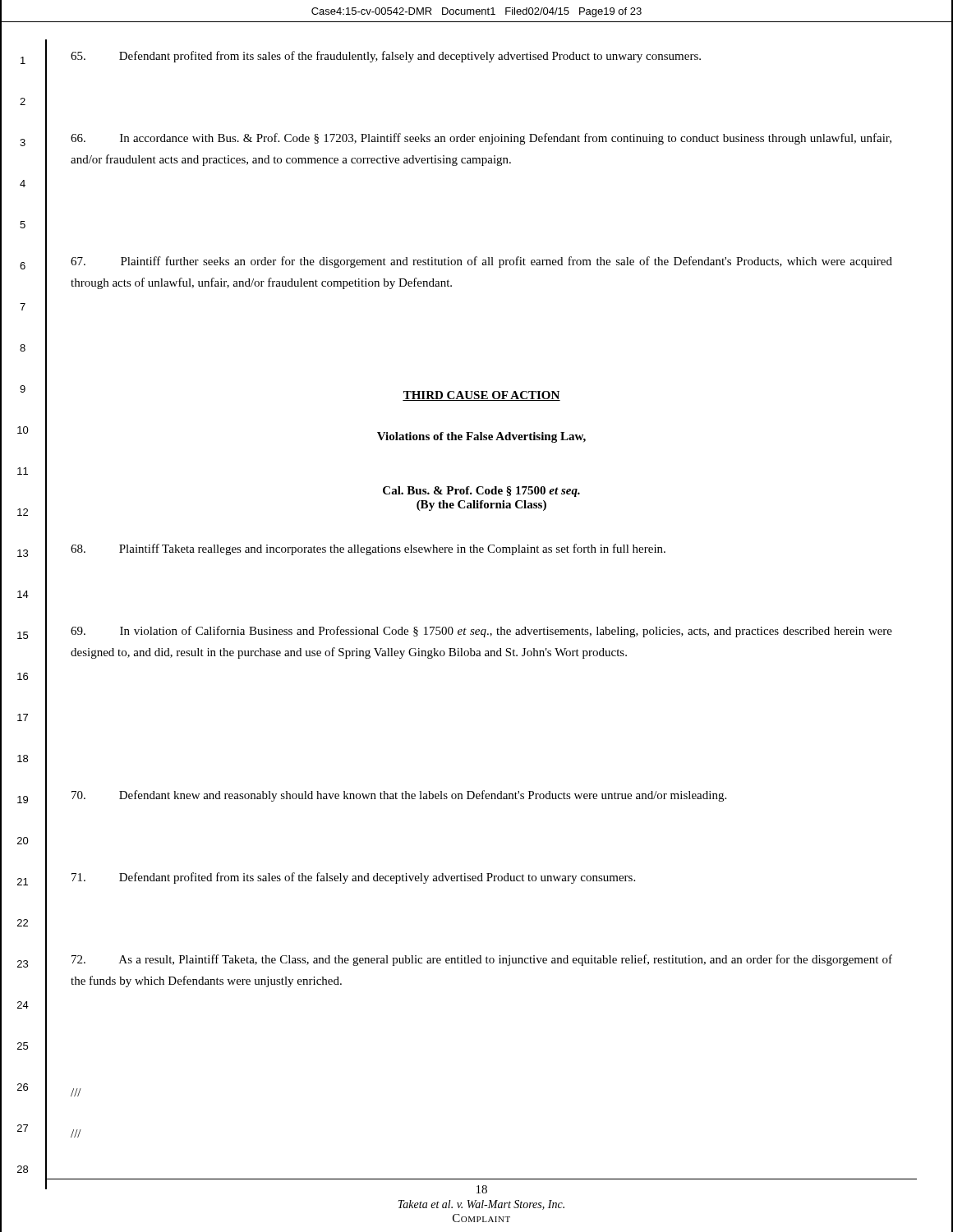
Task: Point to "THIRD CAUSE OF ACTION"
Action: click(x=481, y=395)
